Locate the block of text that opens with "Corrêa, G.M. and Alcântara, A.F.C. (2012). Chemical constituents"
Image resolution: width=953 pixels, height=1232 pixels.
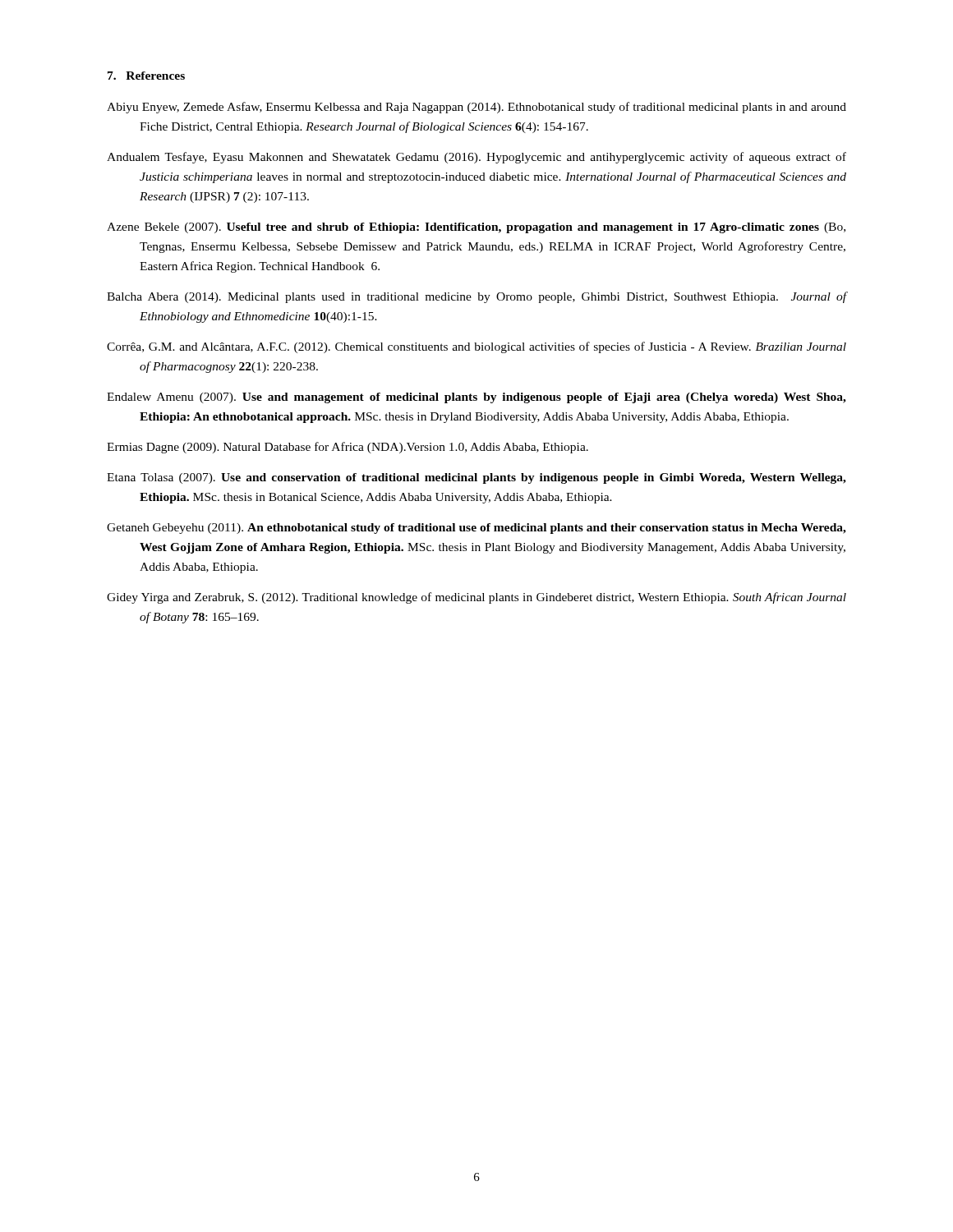tap(476, 356)
